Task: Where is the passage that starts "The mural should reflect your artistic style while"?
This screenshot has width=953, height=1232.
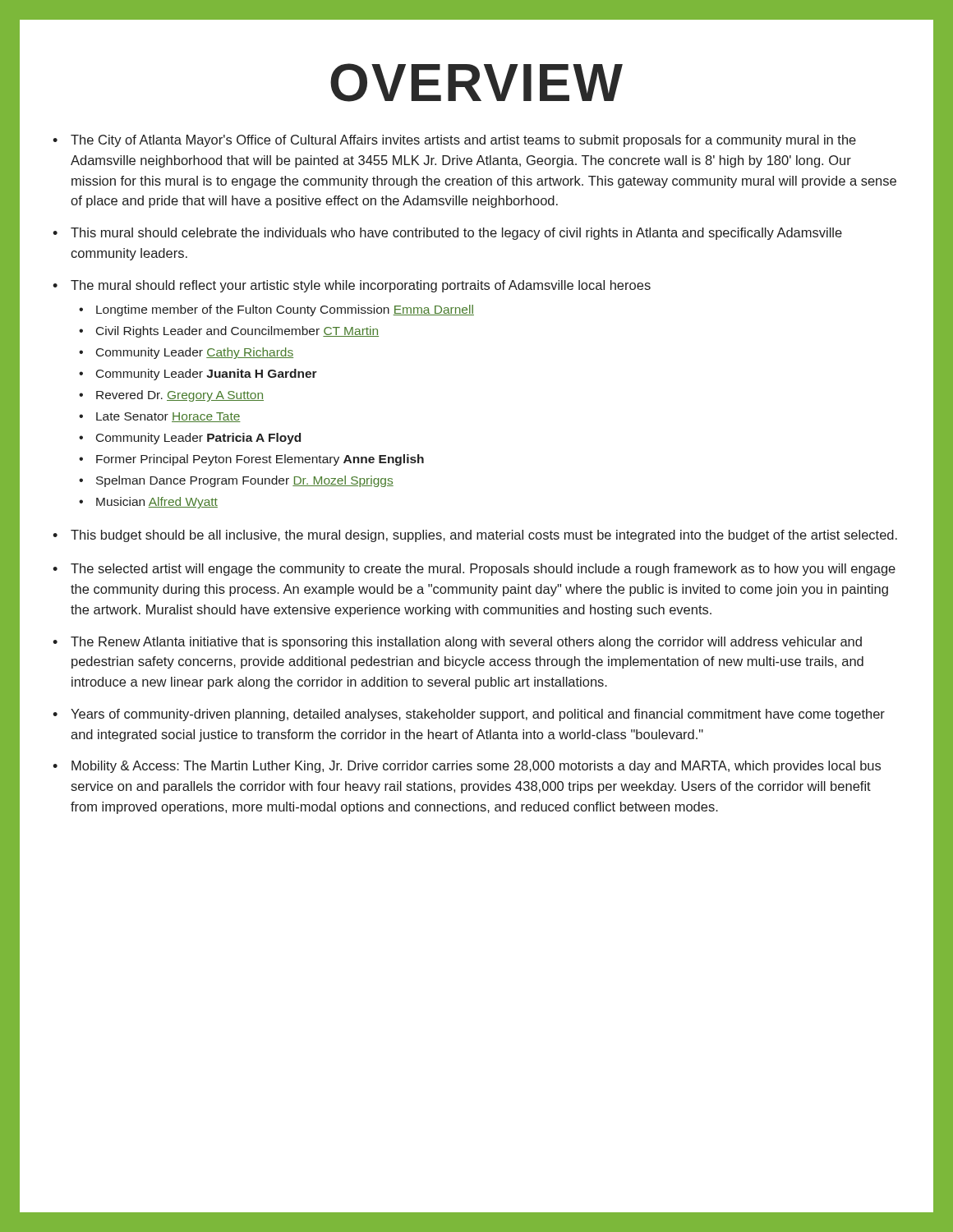Action: click(x=361, y=286)
